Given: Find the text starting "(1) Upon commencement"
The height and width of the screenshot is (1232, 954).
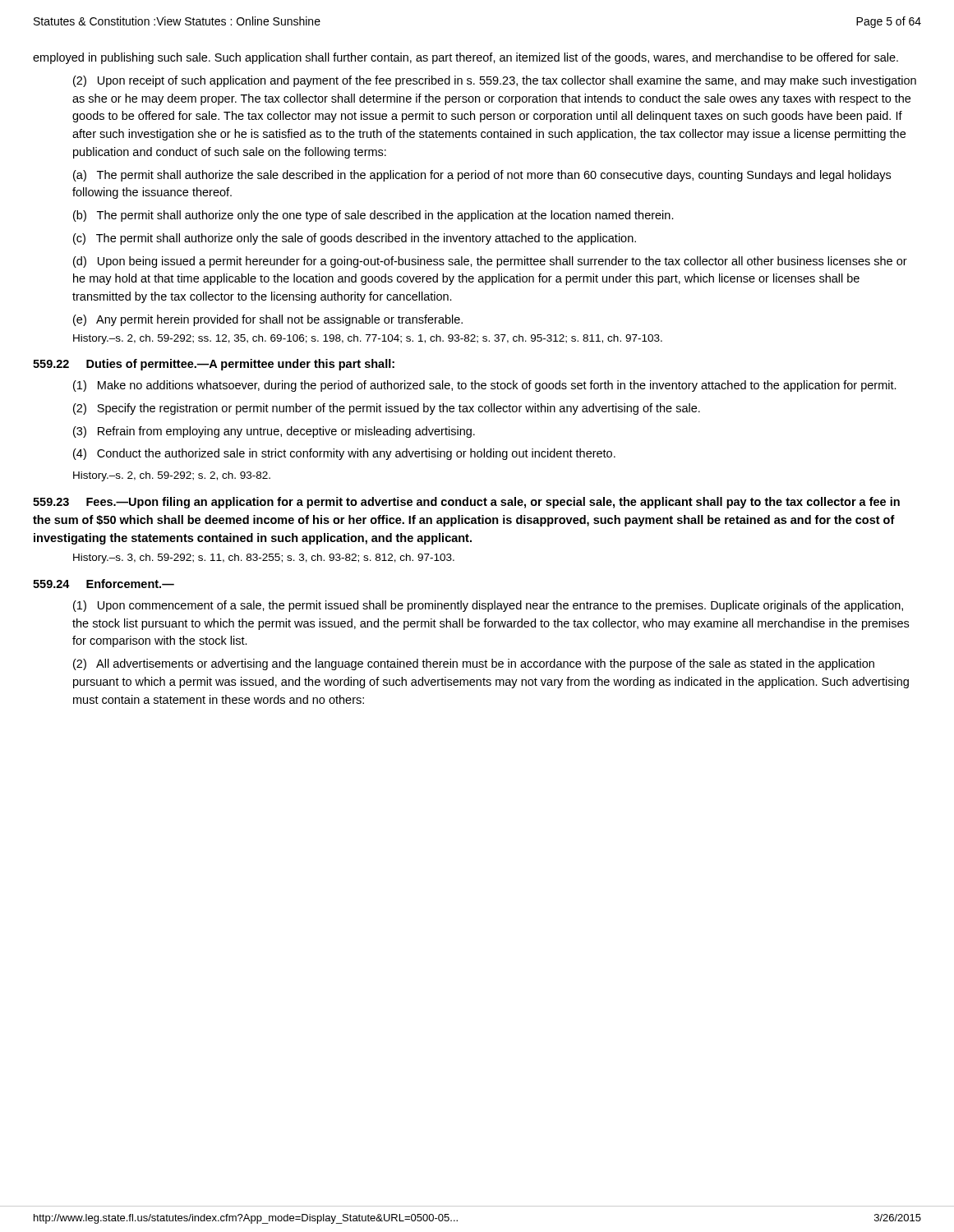Looking at the screenshot, I should tap(491, 623).
